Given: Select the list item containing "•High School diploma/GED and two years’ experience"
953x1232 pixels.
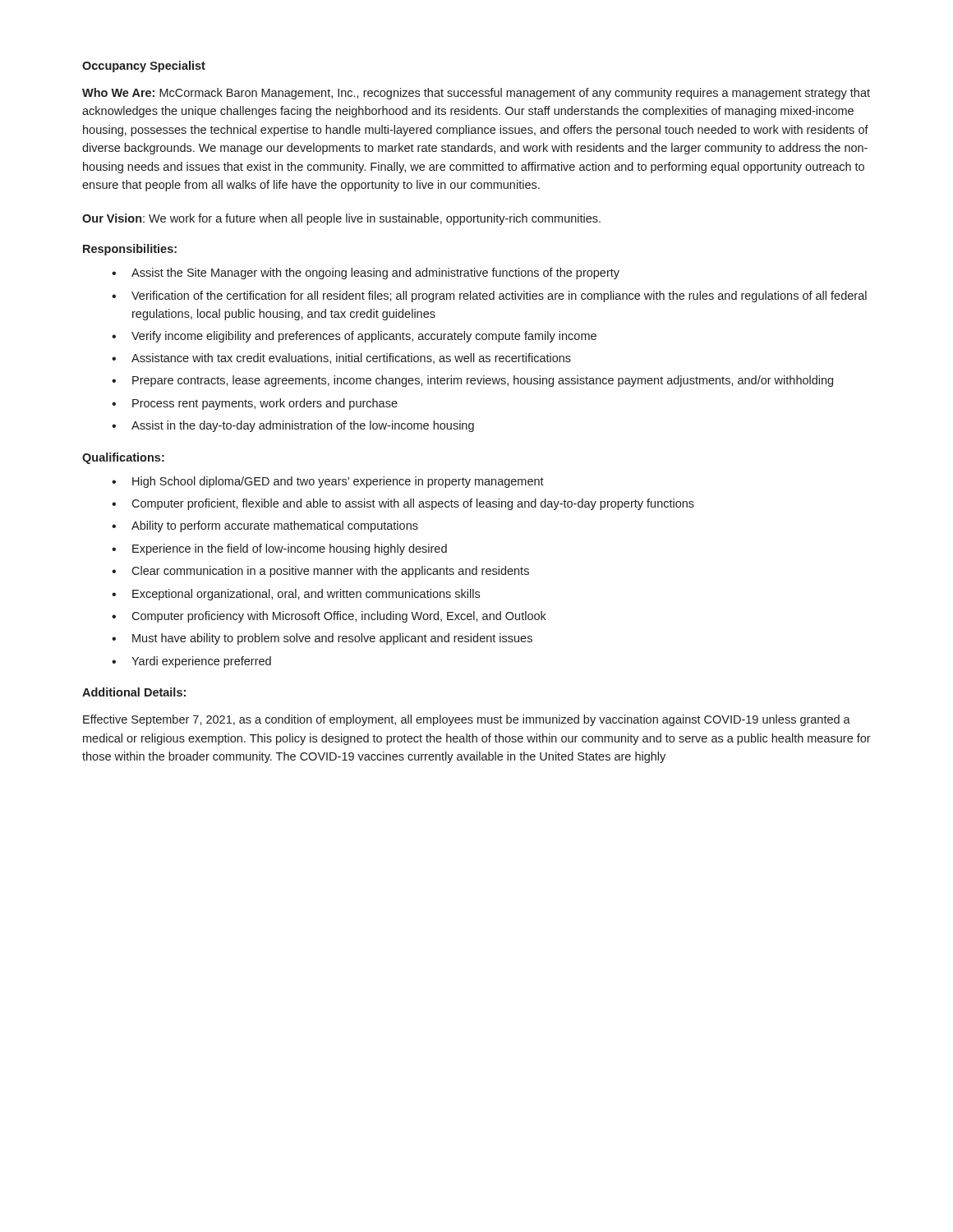Looking at the screenshot, I should [328, 481].
